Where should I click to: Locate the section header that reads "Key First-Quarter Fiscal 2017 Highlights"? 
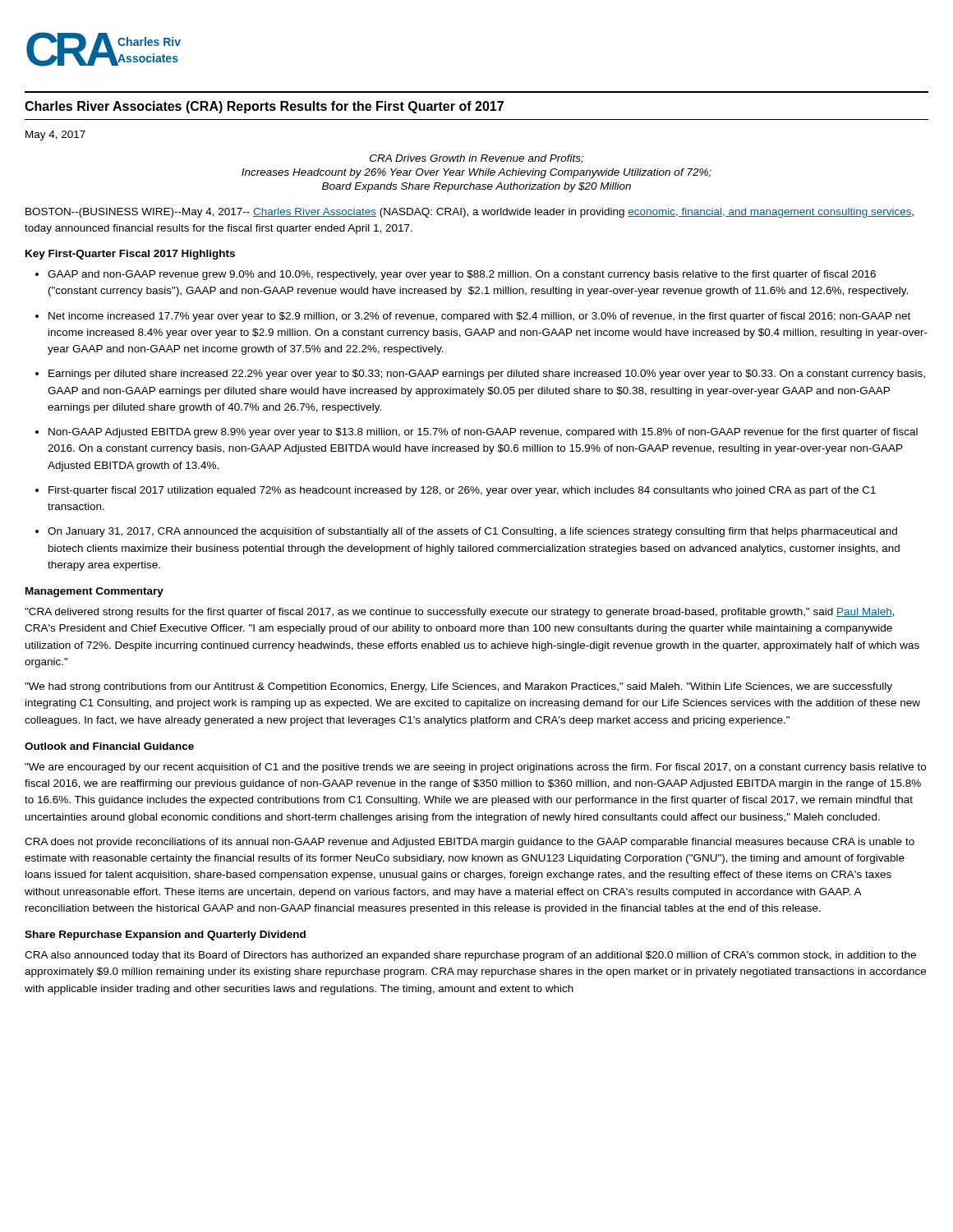point(130,254)
